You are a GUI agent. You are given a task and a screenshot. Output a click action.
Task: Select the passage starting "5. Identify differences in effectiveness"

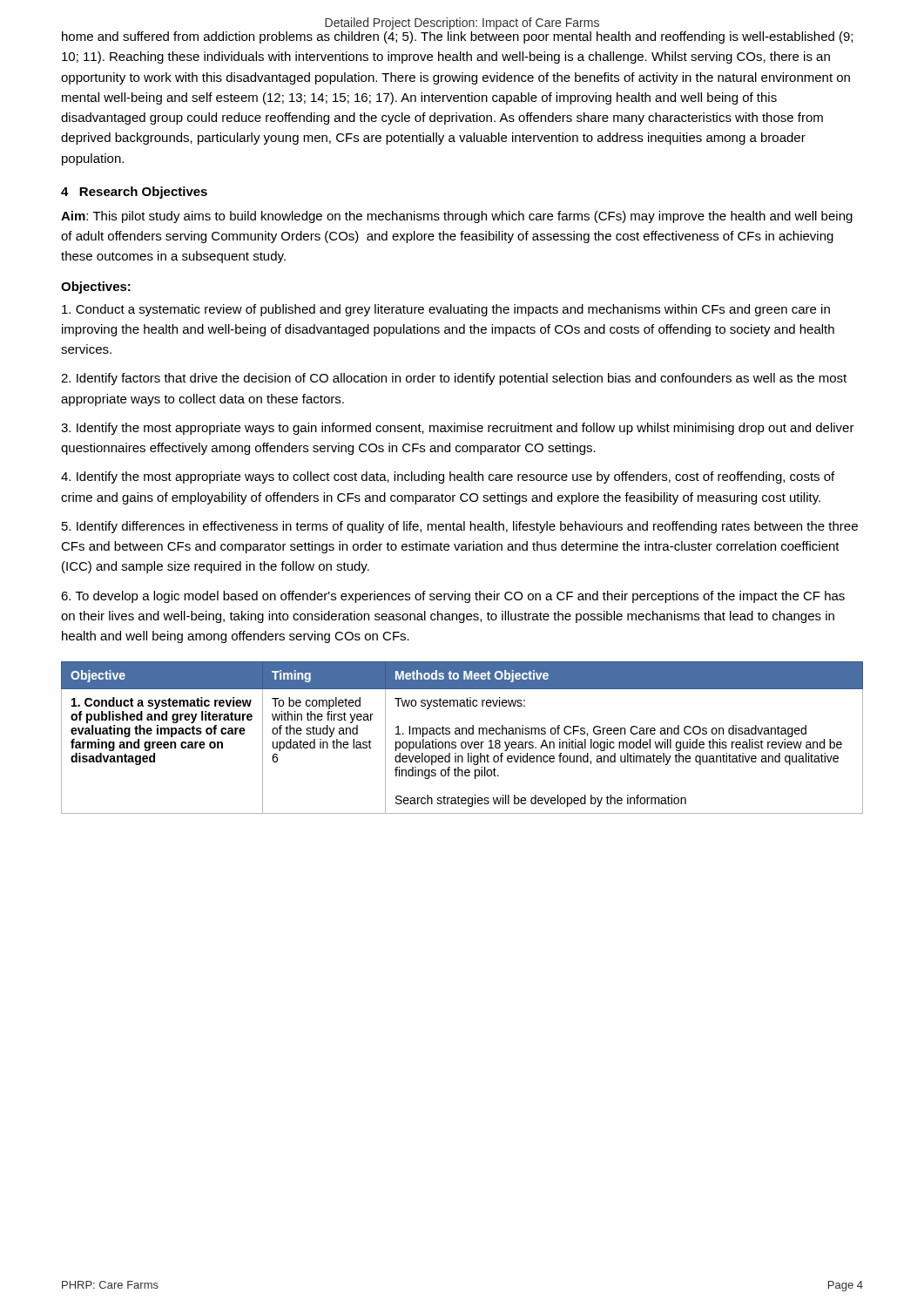(460, 546)
